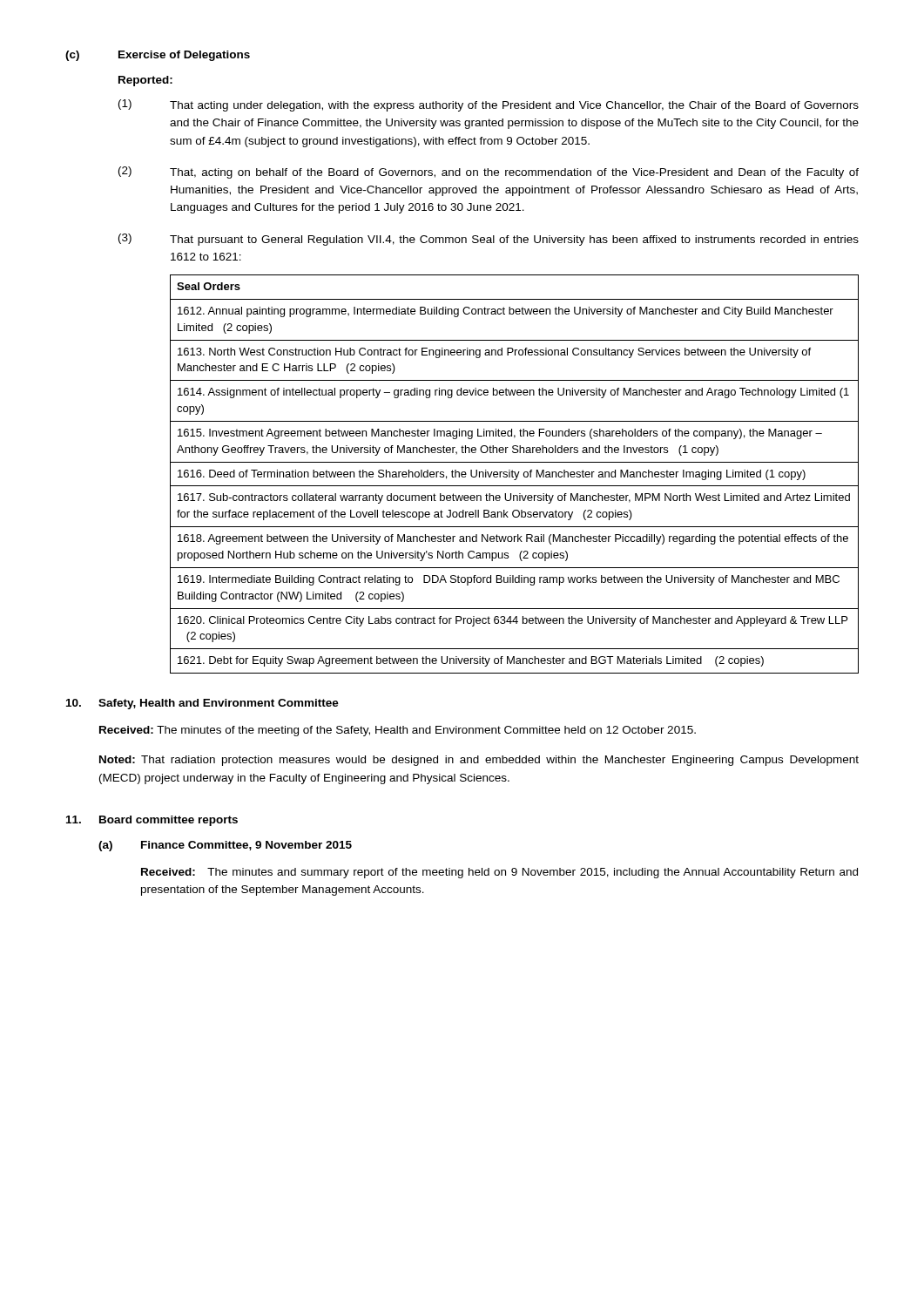This screenshot has height=1307, width=924.
Task: Where is the passage that starts "Noted: That radiation protection"?
Action: pyautogui.click(x=479, y=768)
